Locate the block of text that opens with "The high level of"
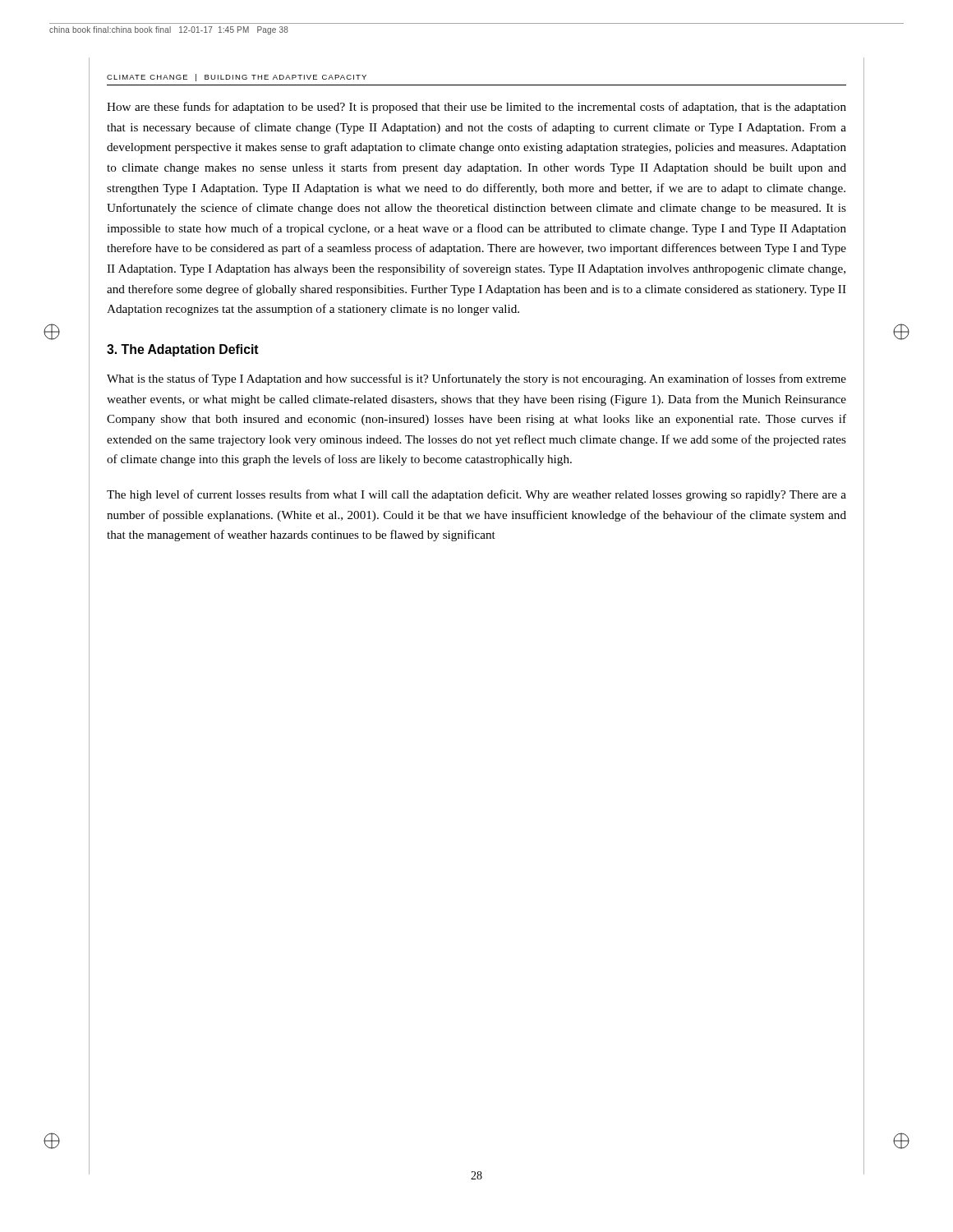This screenshot has width=953, height=1232. pos(476,514)
